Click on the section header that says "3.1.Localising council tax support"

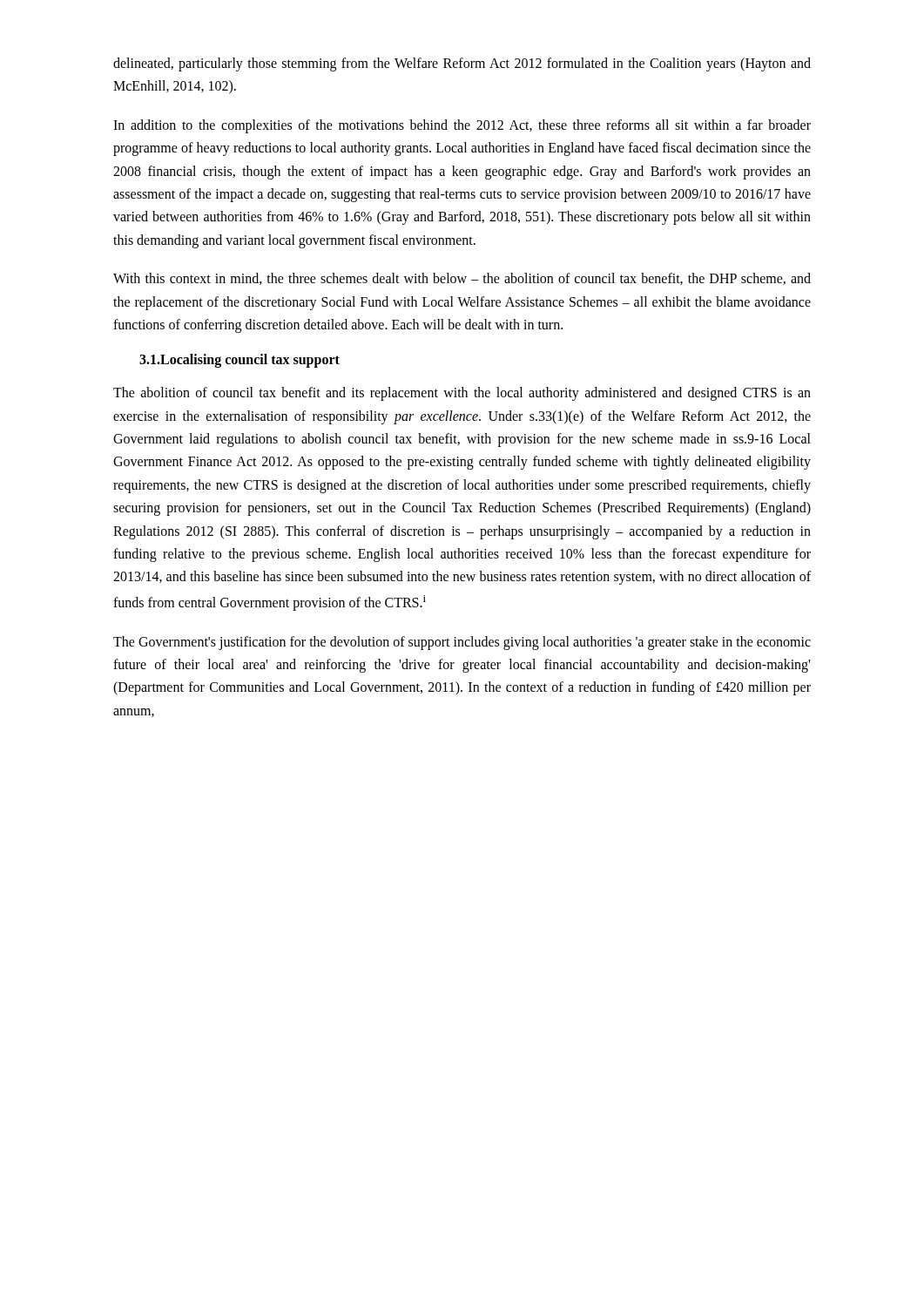239,360
